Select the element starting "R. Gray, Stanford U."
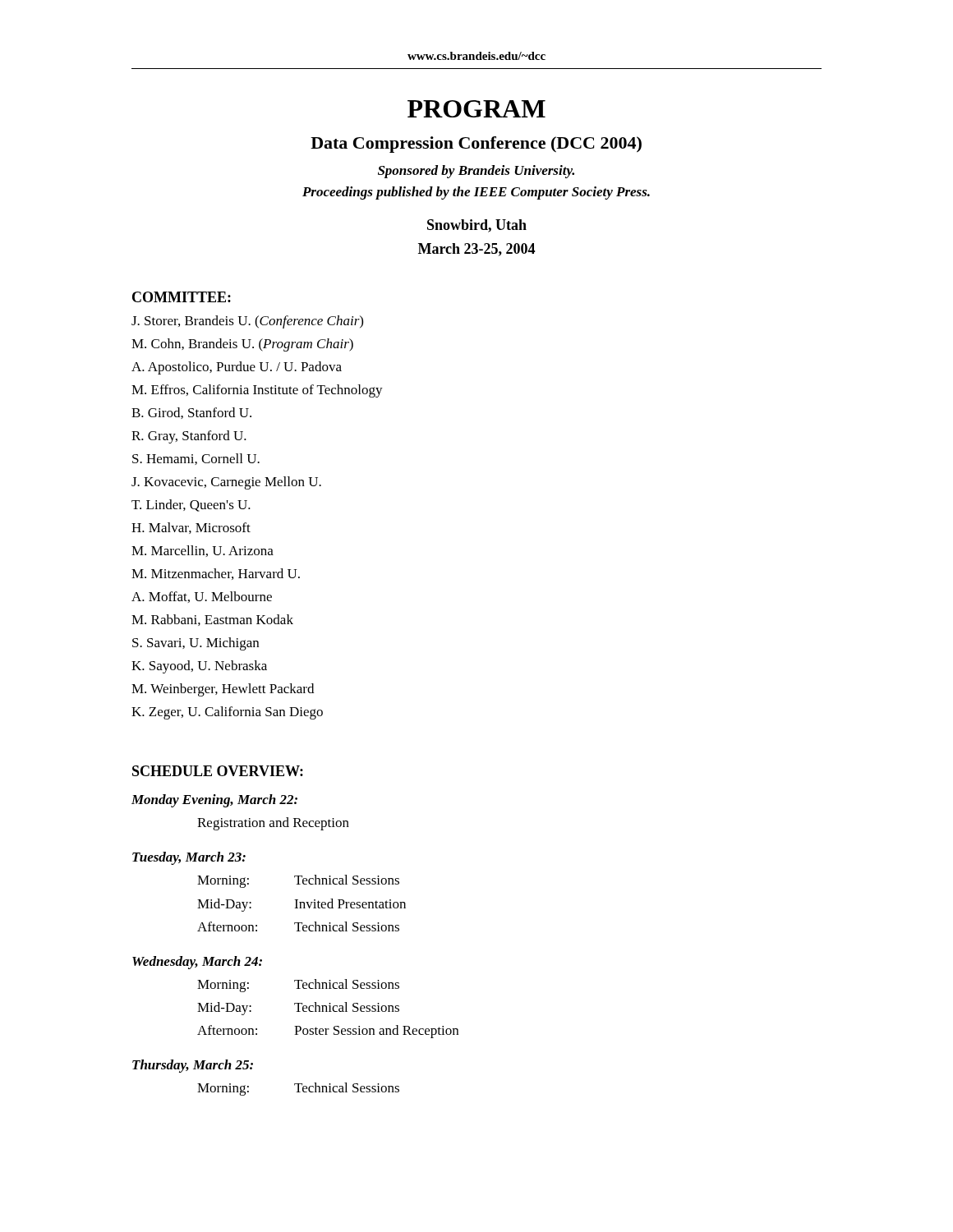The height and width of the screenshot is (1232, 953). (x=189, y=436)
